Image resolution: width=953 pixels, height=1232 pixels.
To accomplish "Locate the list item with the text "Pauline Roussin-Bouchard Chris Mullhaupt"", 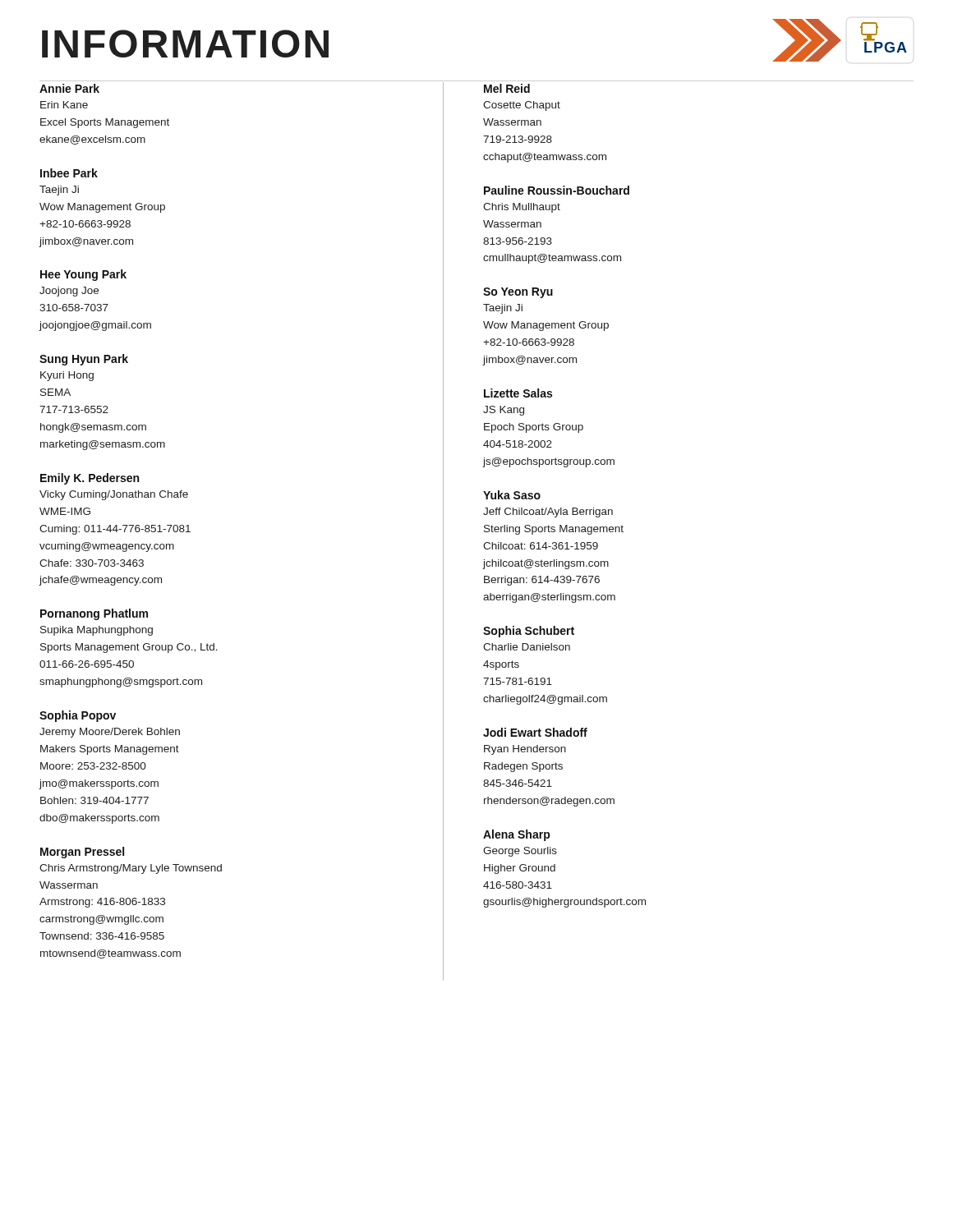I will [557, 190].
